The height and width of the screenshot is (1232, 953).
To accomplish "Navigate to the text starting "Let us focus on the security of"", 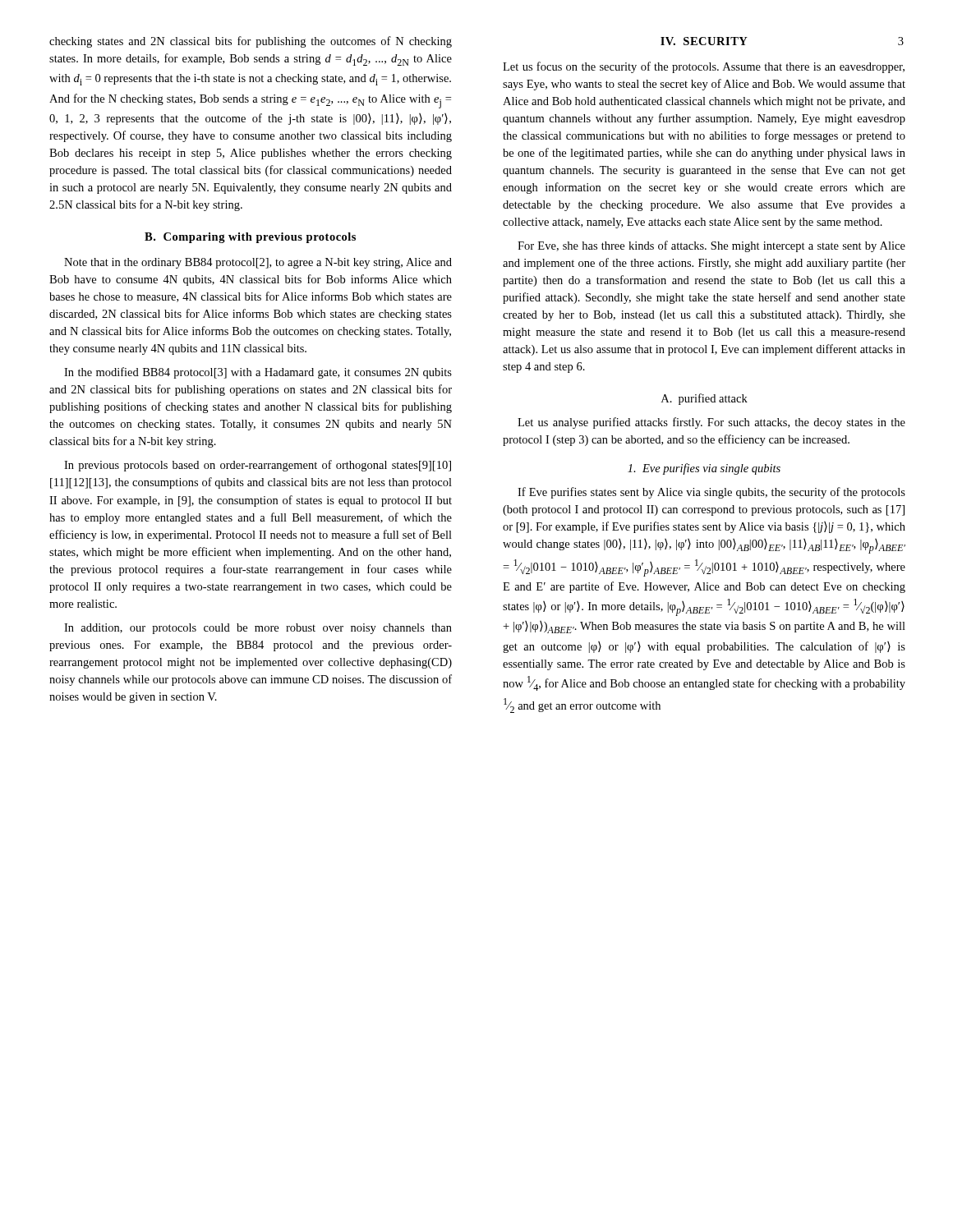I will click(x=704, y=145).
